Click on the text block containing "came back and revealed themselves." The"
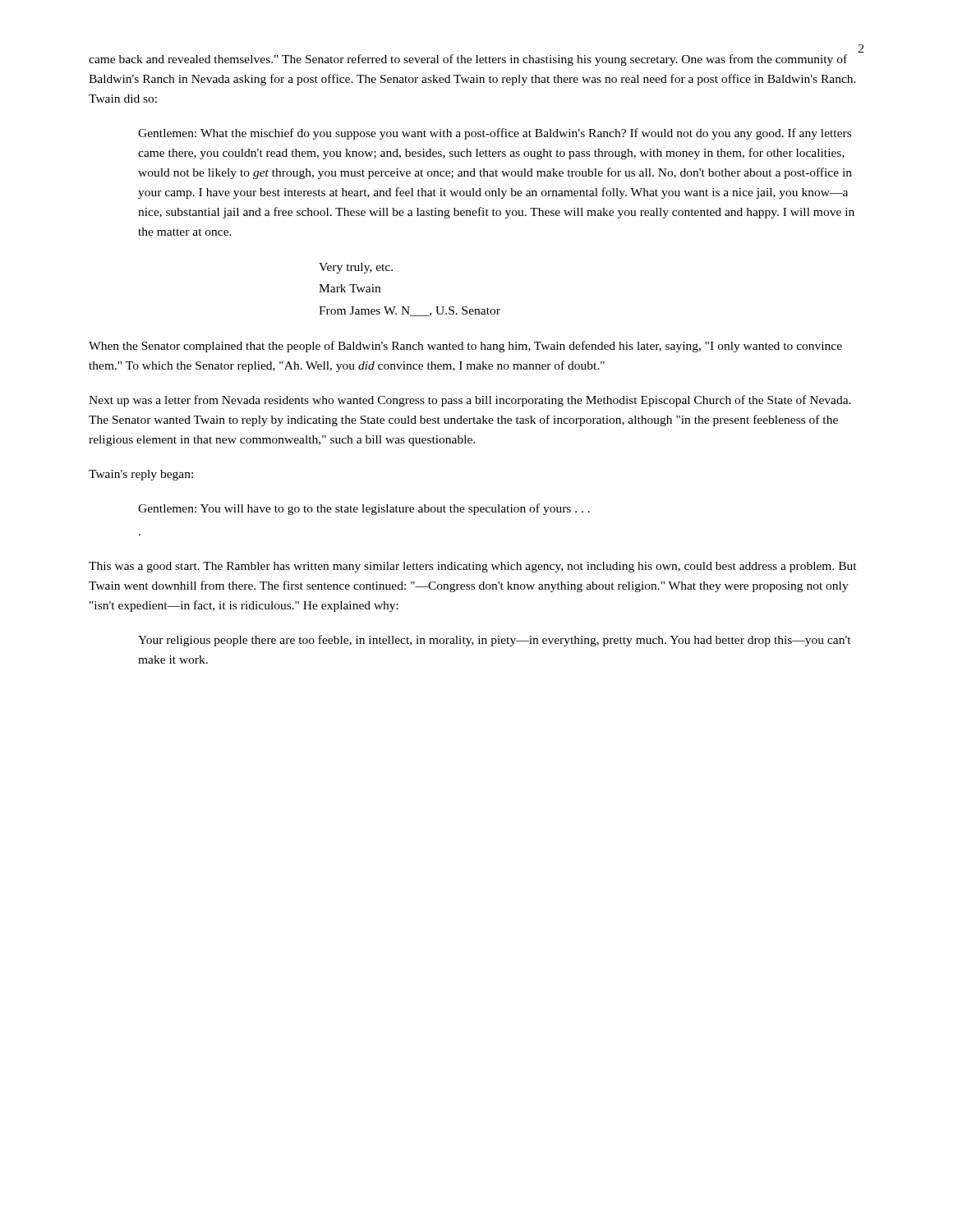The width and height of the screenshot is (953, 1232). (476, 79)
